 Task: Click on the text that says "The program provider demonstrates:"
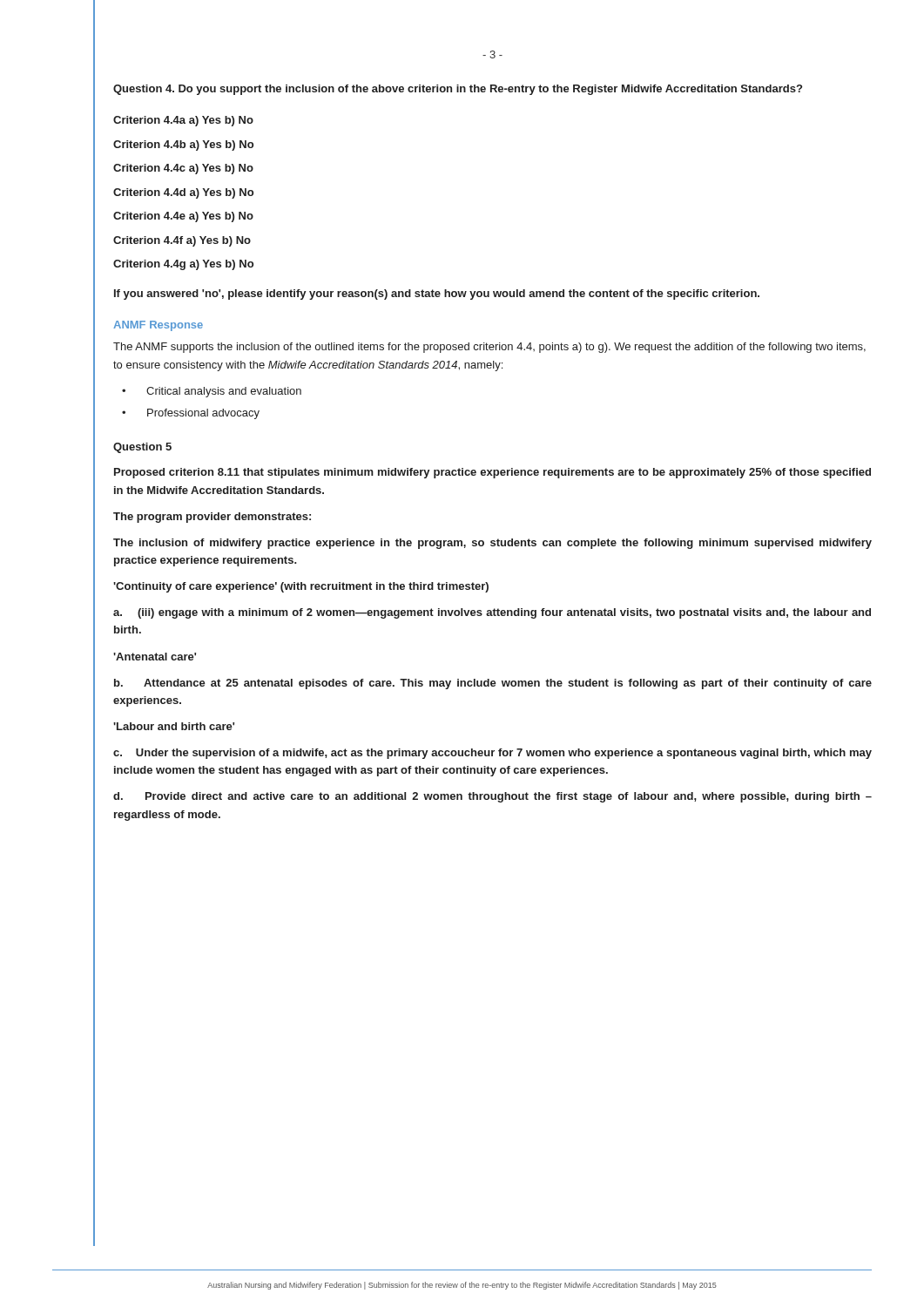click(x=213, y=516)
